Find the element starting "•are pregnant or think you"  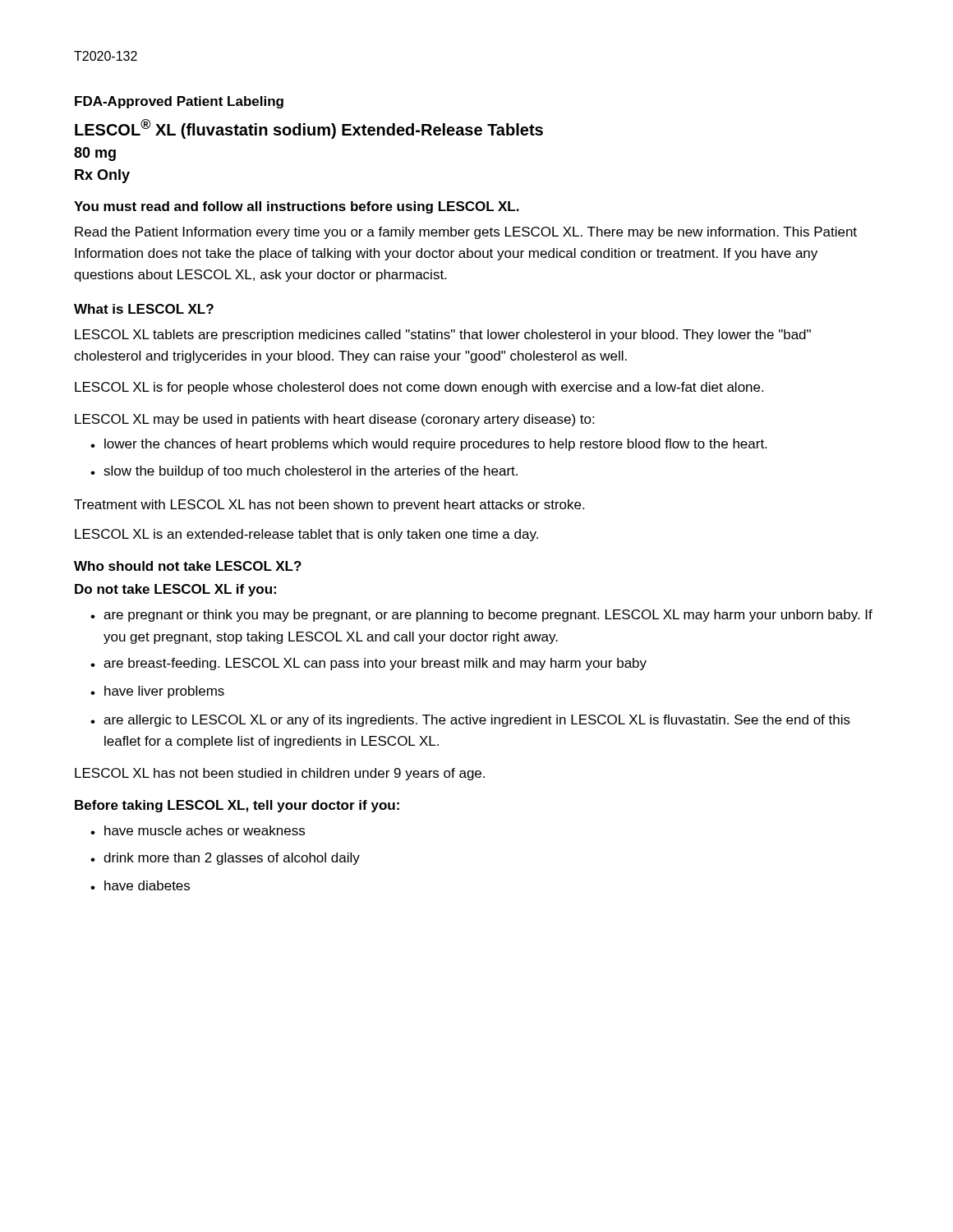tap(485, 627)
